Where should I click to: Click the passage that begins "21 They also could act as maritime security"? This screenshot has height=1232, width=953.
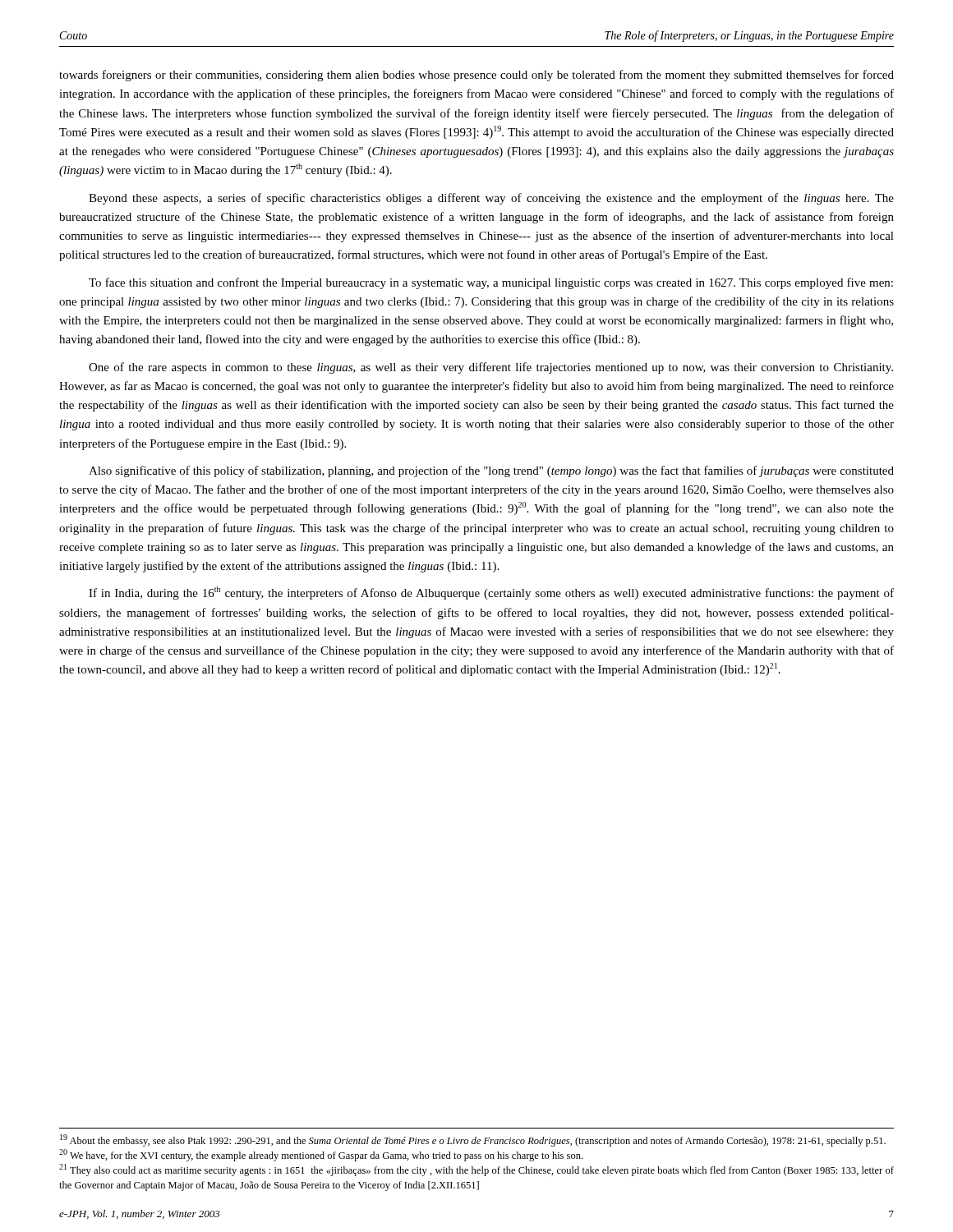(x=476, y=1178)
